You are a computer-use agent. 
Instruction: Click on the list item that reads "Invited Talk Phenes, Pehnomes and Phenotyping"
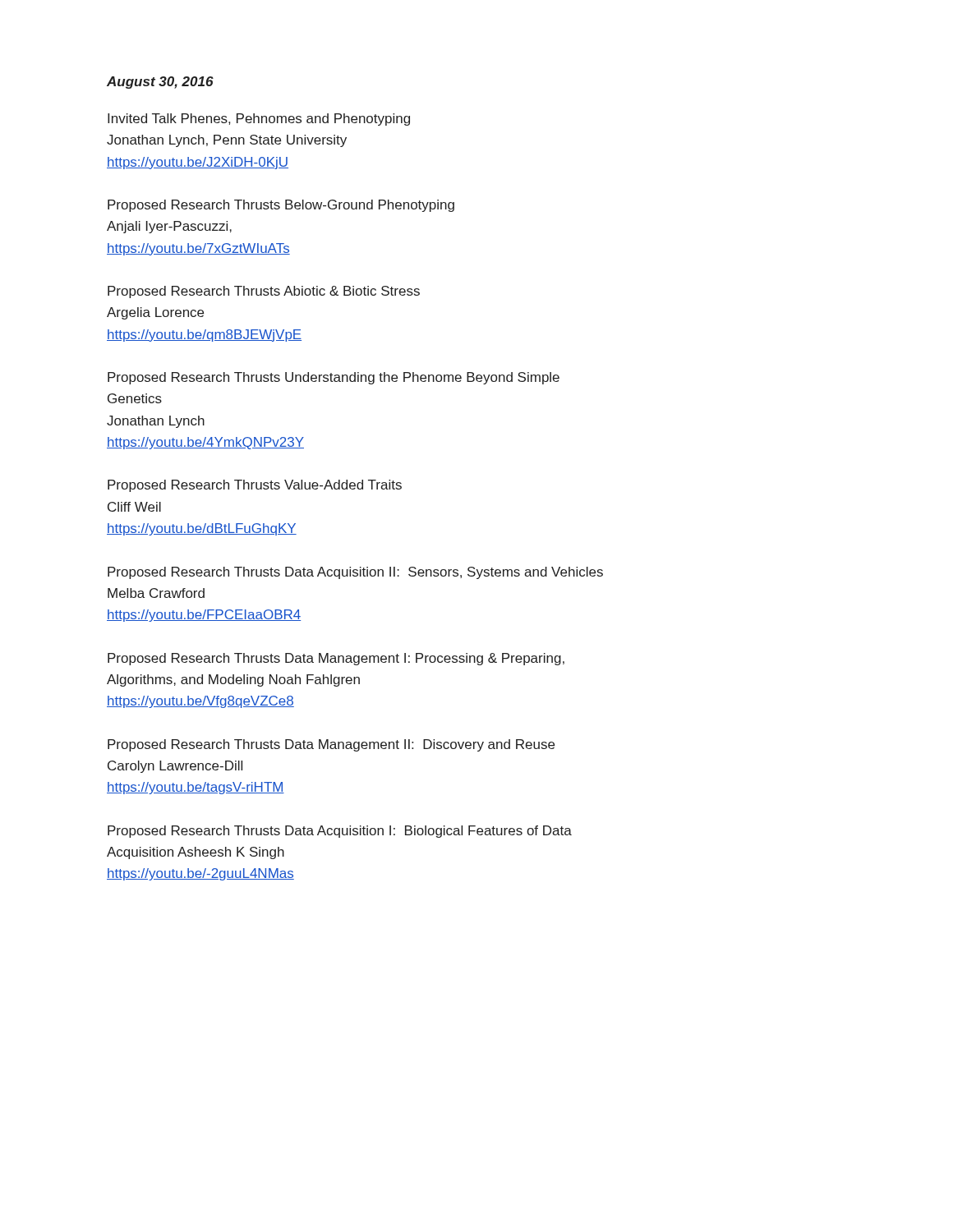(259, 120)
